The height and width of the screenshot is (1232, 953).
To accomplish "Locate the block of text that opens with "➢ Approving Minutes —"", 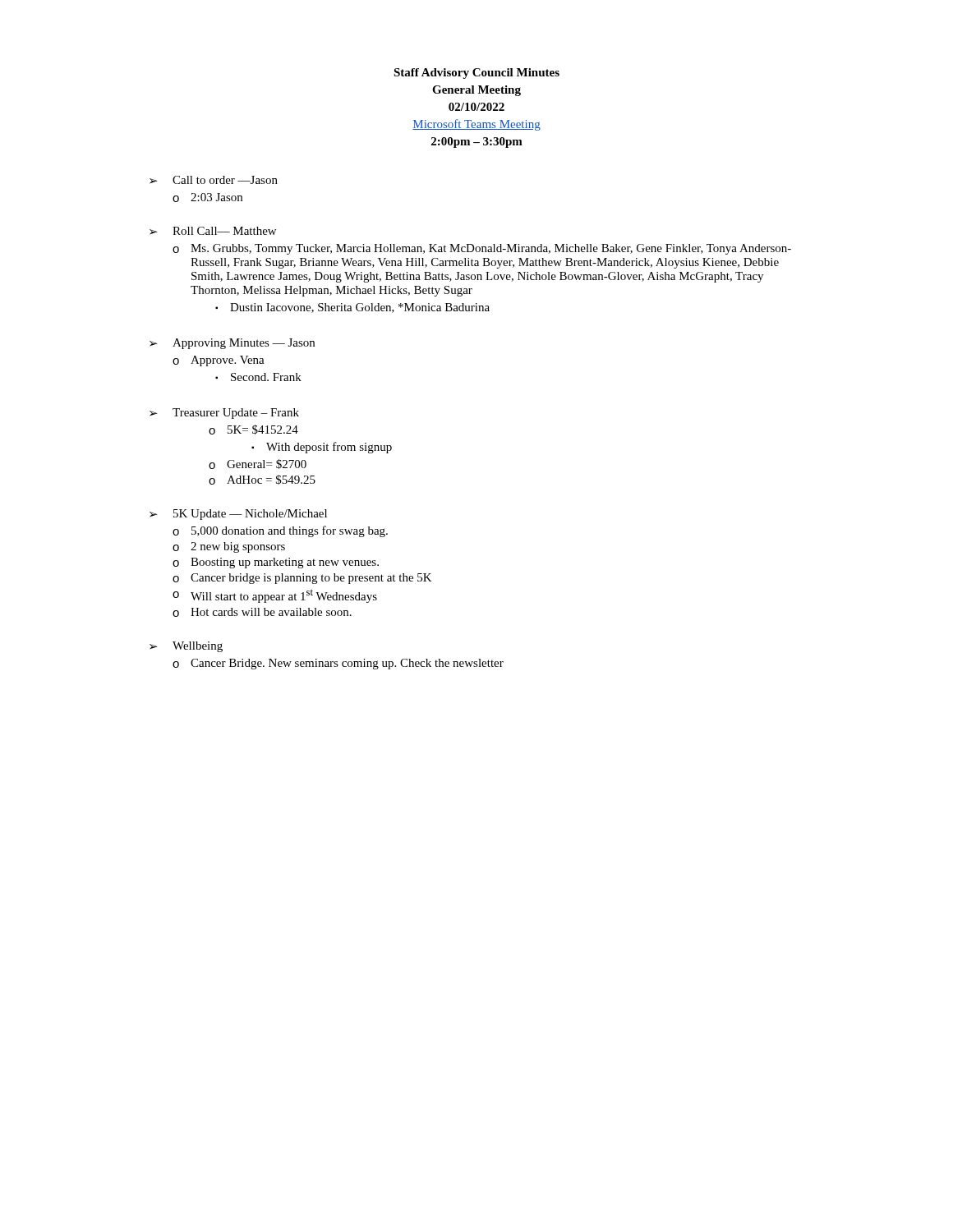I will 232,344.
